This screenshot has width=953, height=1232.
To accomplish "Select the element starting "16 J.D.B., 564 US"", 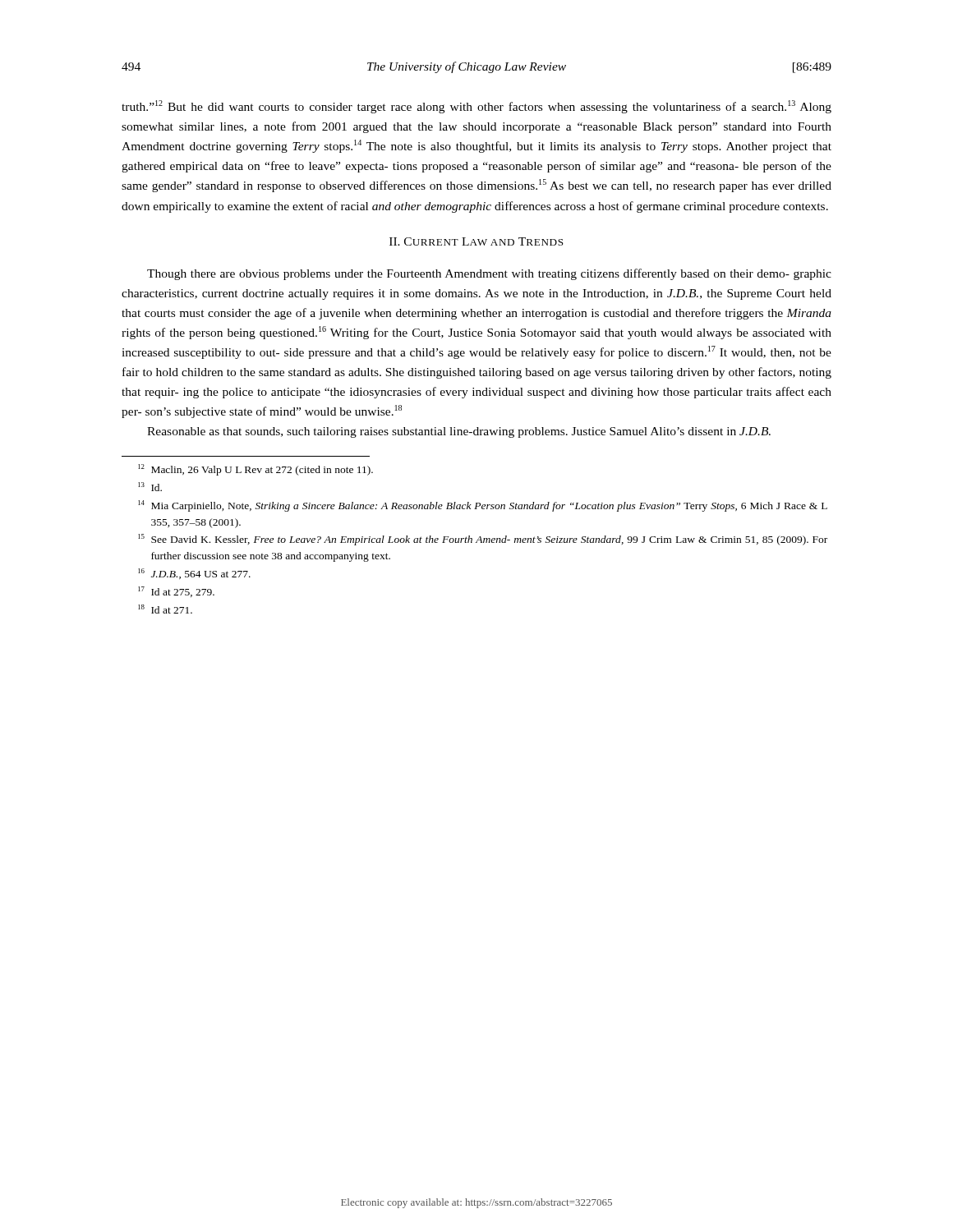I will (194, 574).
